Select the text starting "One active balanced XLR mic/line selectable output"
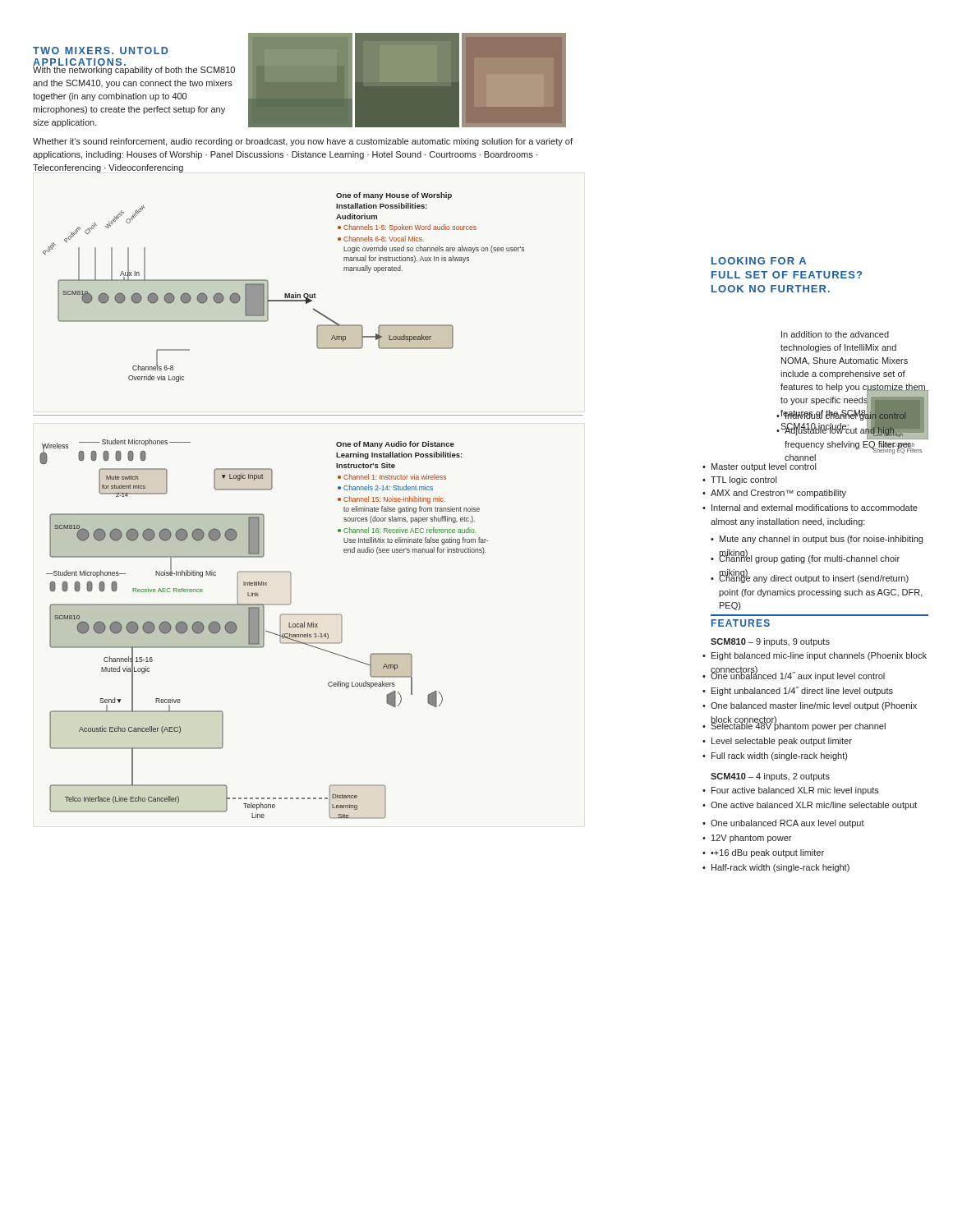The height and width of the screenshot is (1232, 953). (x=814, y=805)
